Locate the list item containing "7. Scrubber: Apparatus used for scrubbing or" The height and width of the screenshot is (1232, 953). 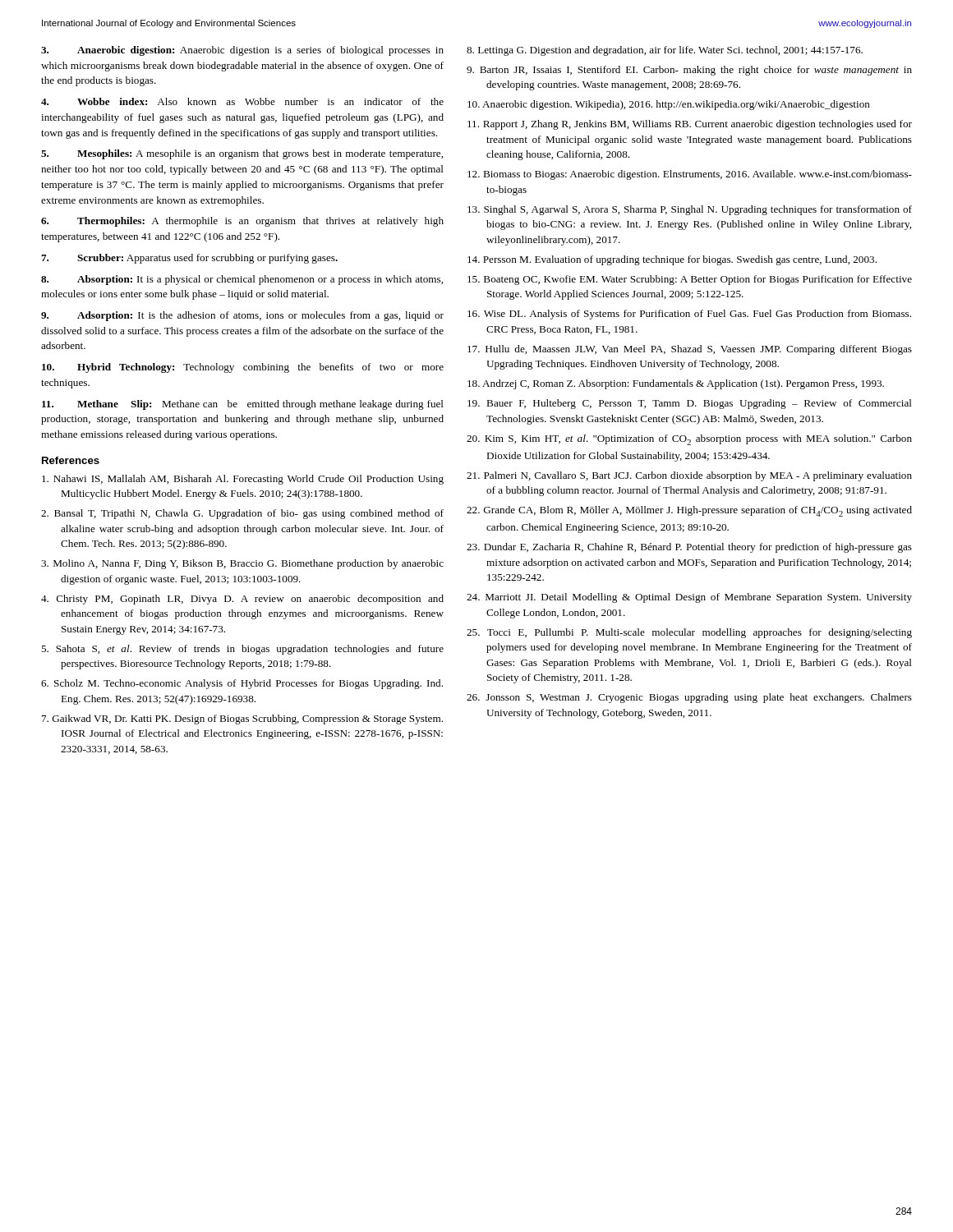click(189, 258)
